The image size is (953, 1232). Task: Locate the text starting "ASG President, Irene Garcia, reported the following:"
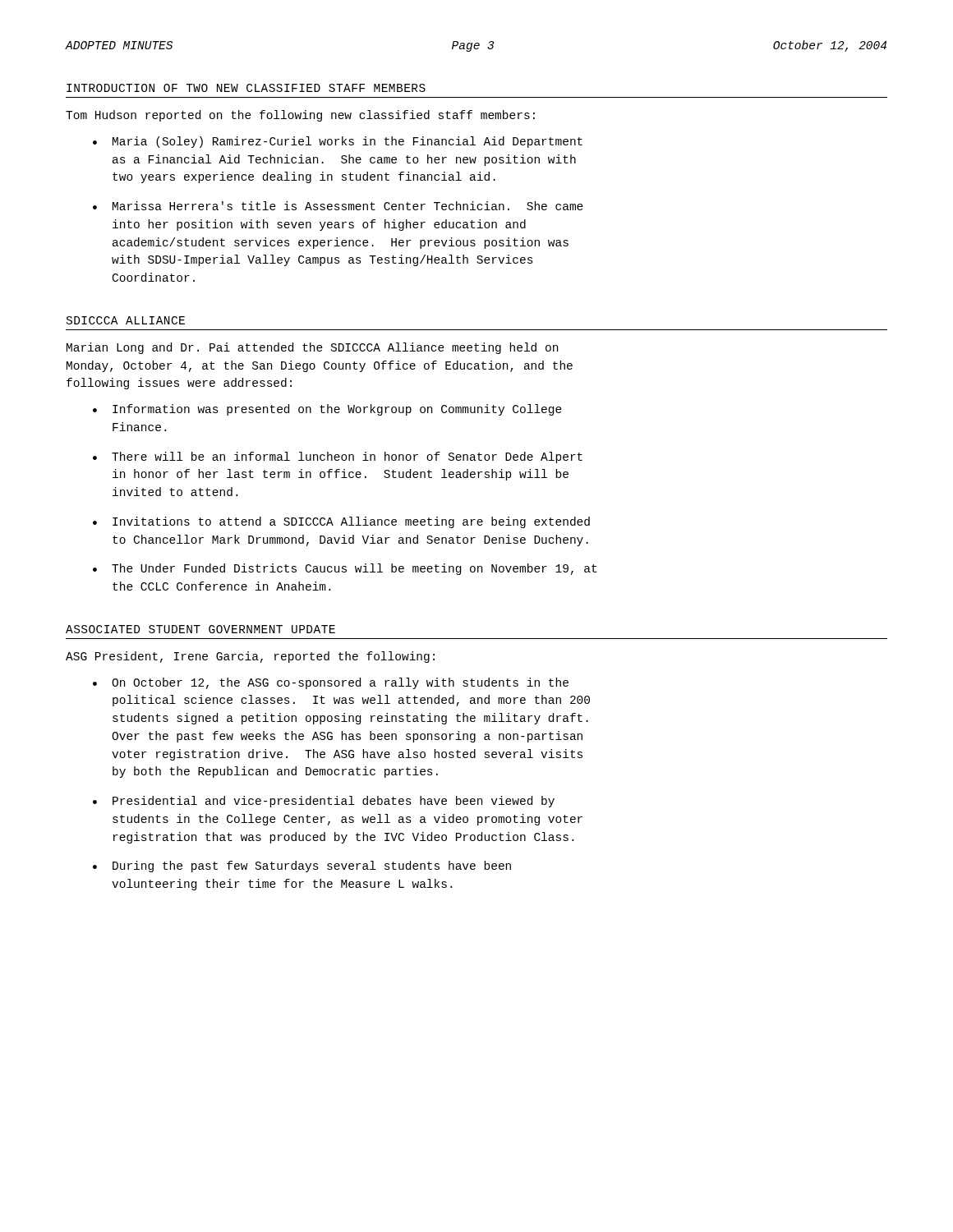coord(252,657)
